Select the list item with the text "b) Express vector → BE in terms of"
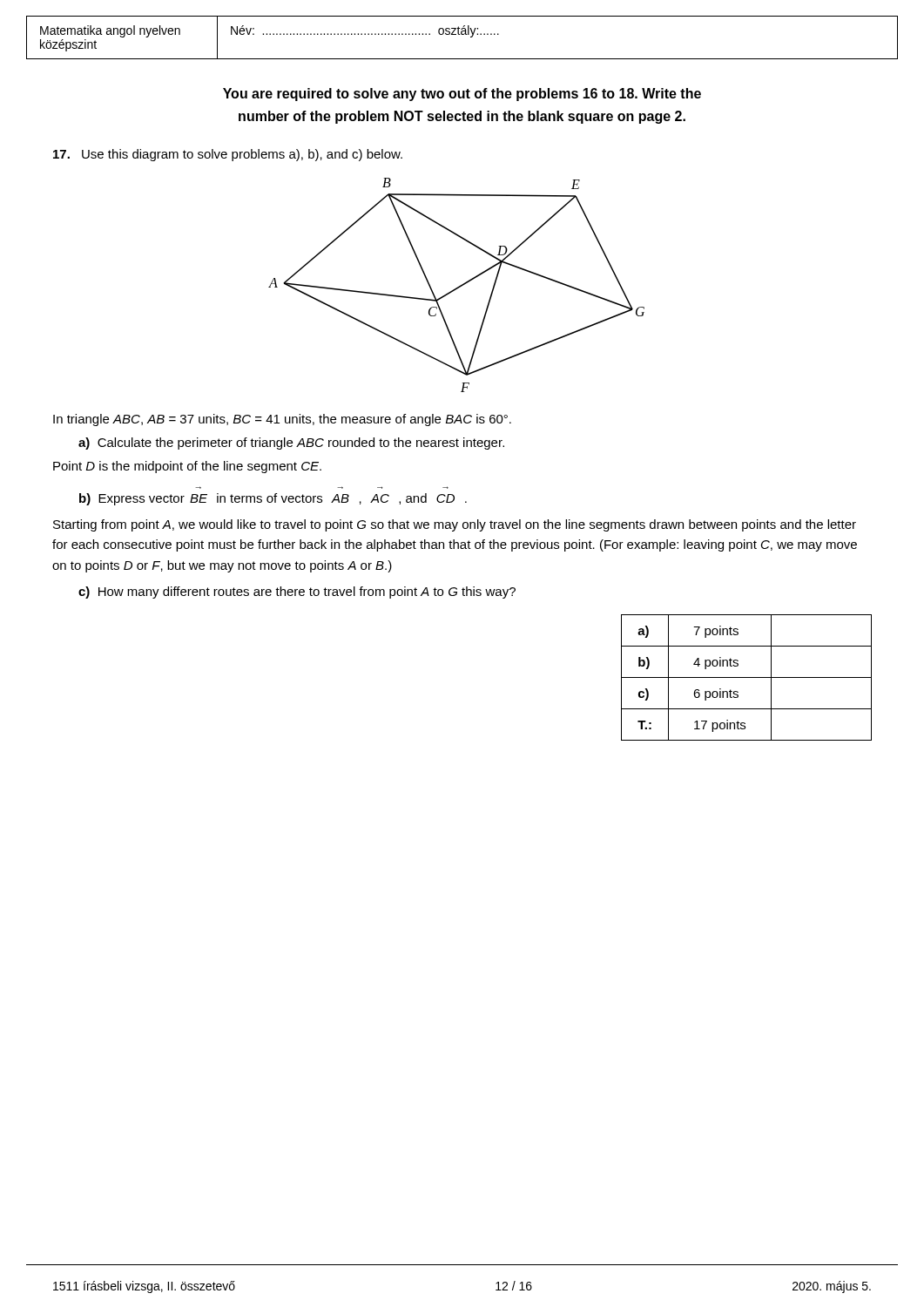The height and width of the screenshot is (1307, 924). [273, 494]
